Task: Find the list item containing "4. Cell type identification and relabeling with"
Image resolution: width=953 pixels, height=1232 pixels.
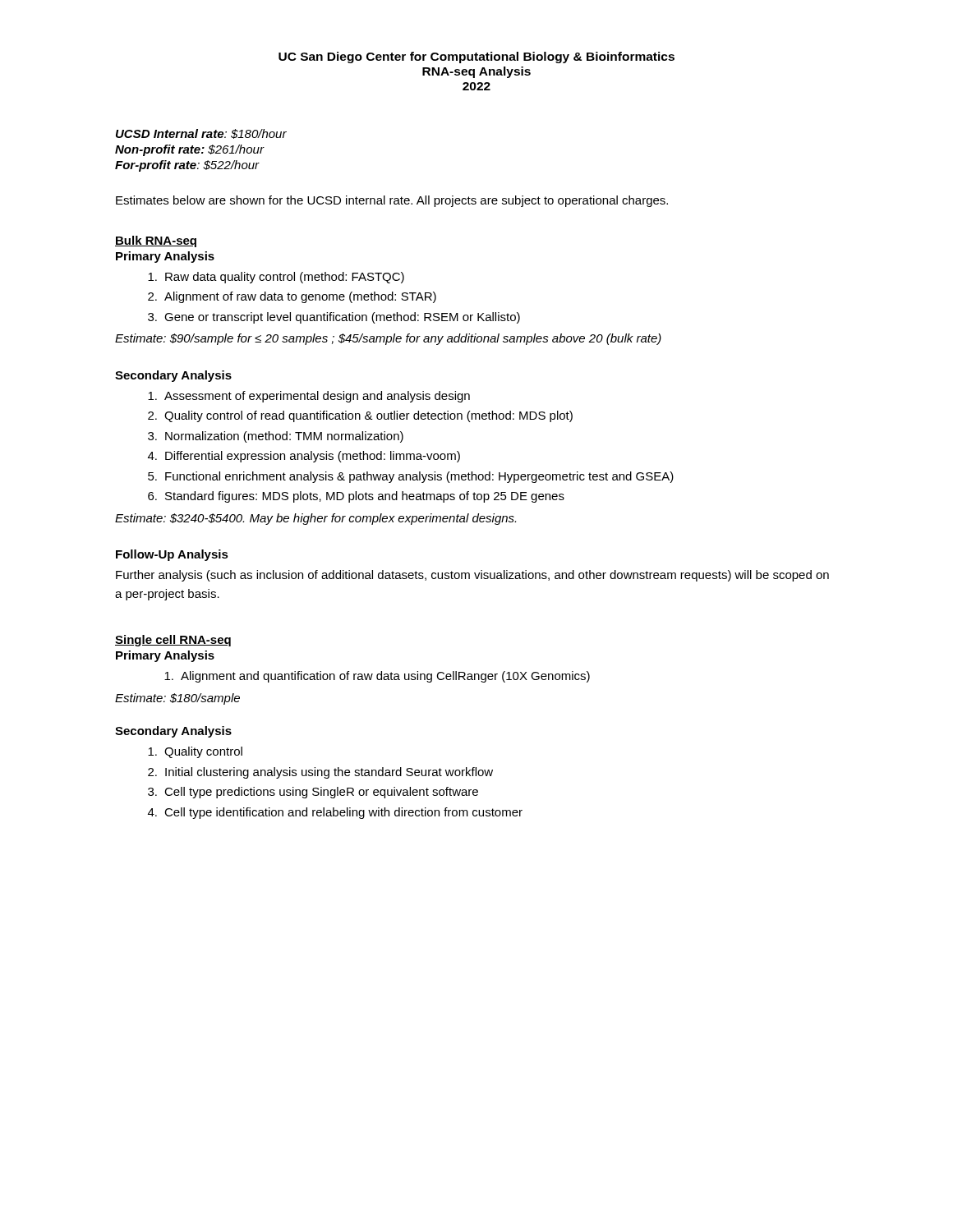Action: point(327,812)
